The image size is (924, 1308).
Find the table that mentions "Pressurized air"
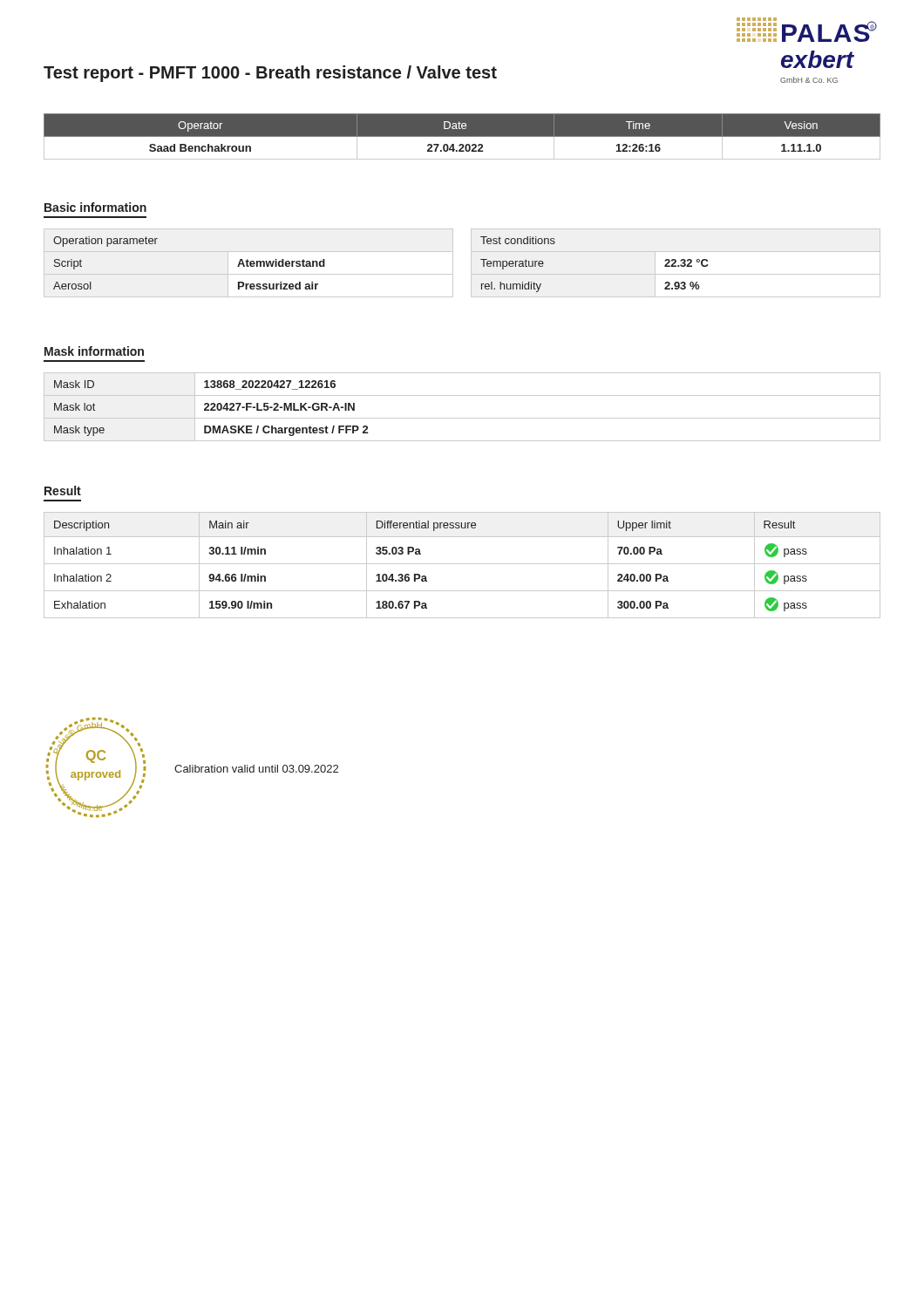(248, 263)
